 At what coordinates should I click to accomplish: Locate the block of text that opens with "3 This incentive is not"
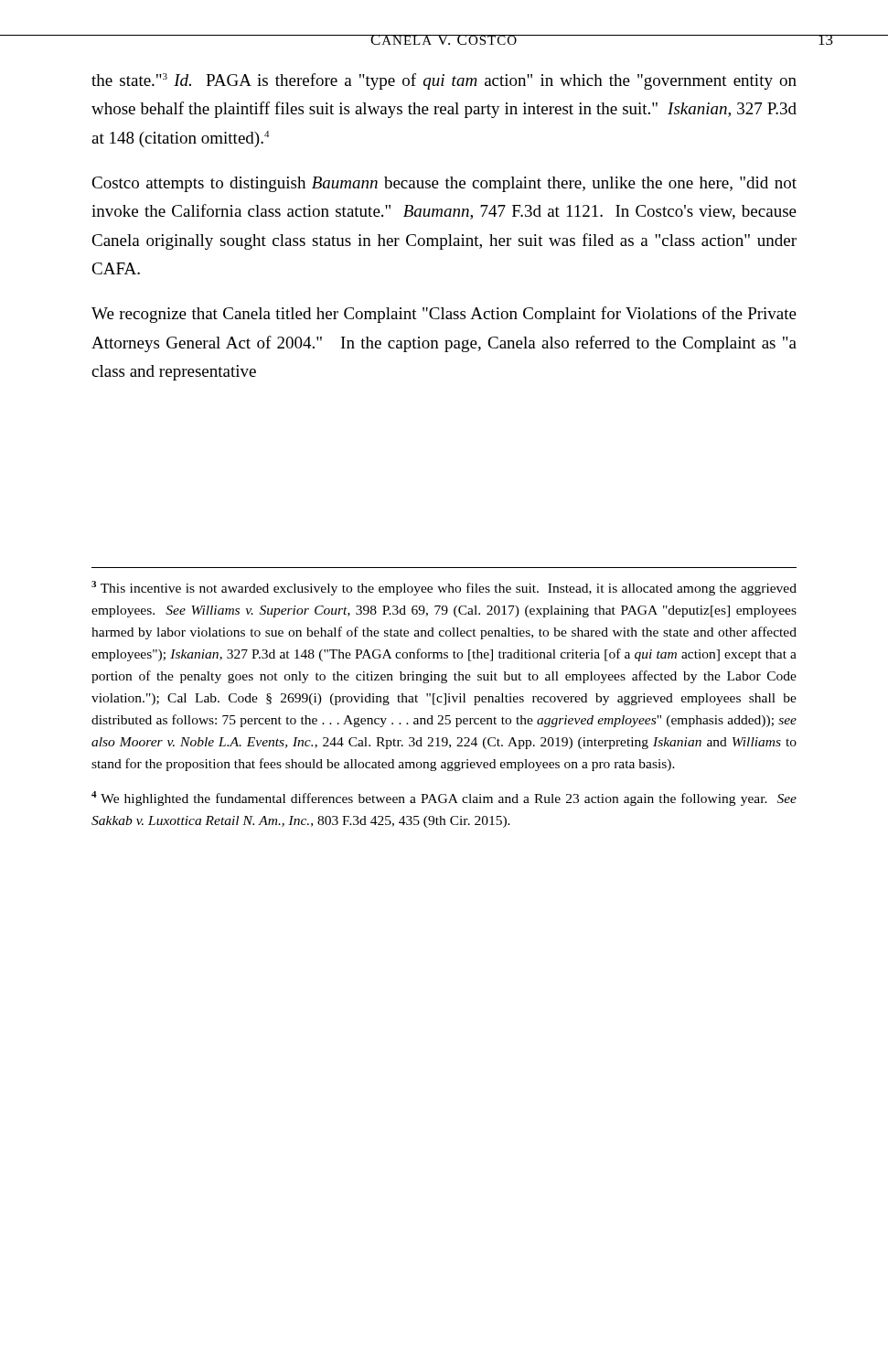444,704
